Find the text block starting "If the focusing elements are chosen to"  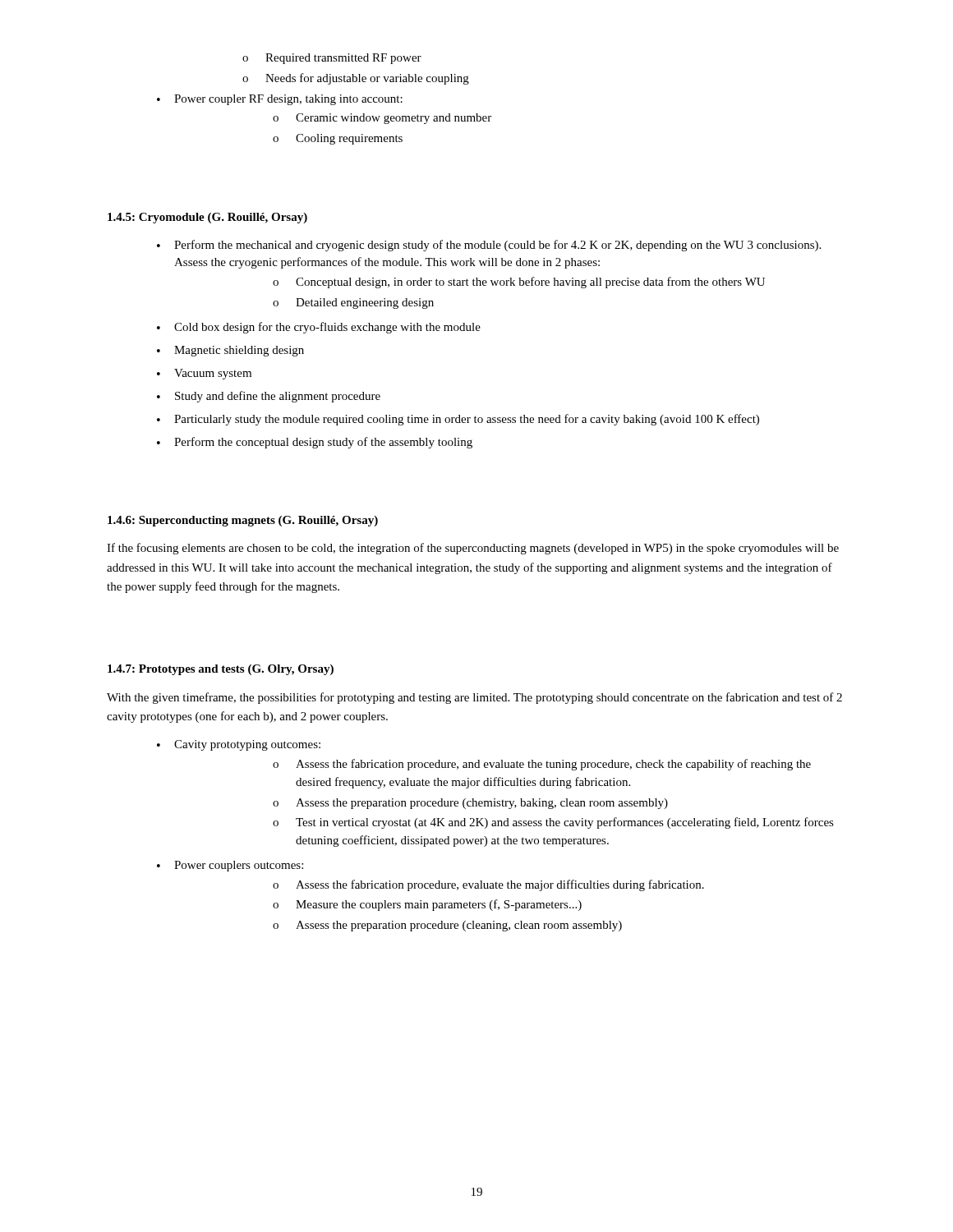(x=473, y=567)
